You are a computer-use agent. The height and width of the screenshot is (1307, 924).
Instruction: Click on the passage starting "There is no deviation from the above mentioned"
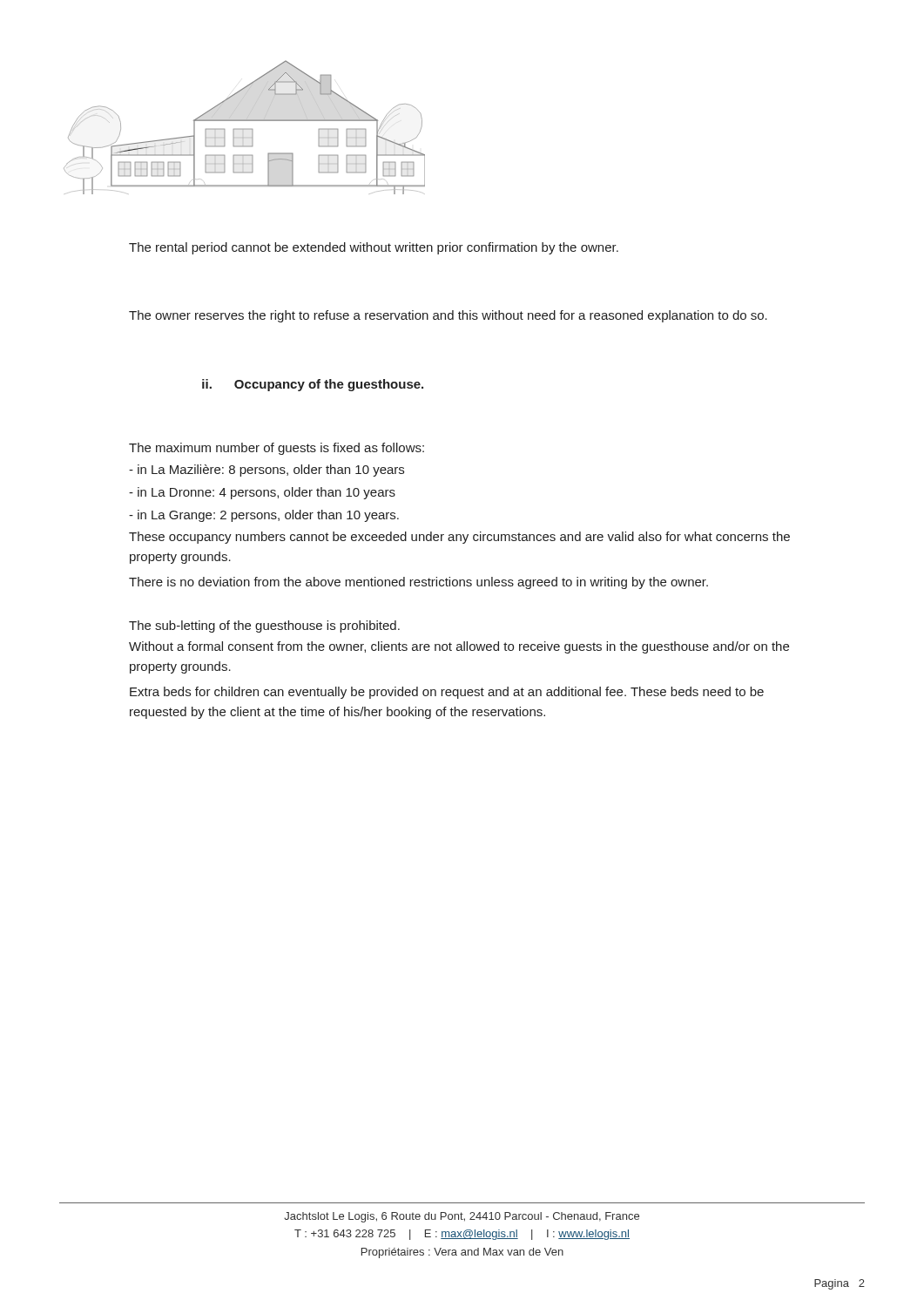419,582
